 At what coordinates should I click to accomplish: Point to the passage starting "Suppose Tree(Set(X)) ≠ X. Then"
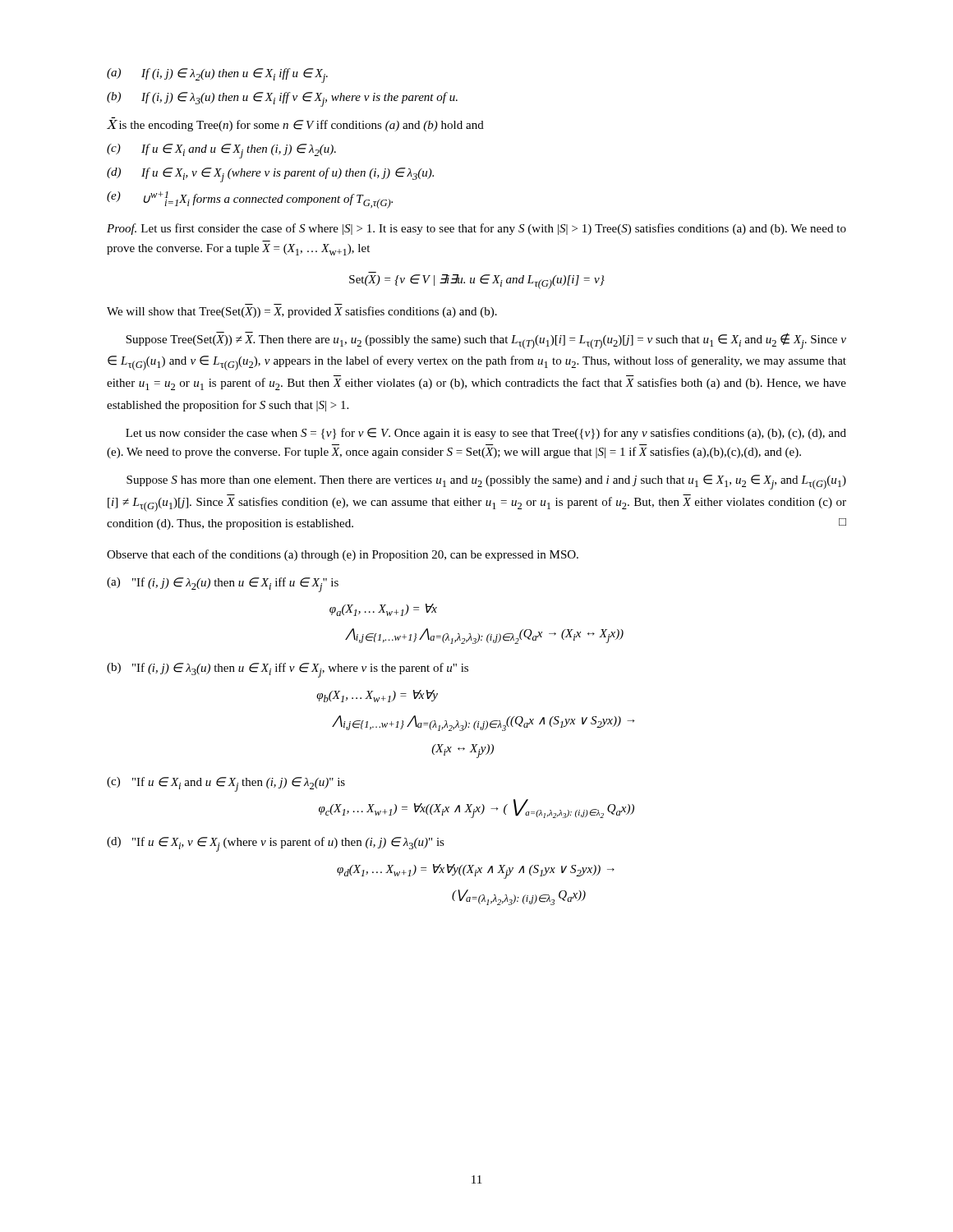[476, 372]
